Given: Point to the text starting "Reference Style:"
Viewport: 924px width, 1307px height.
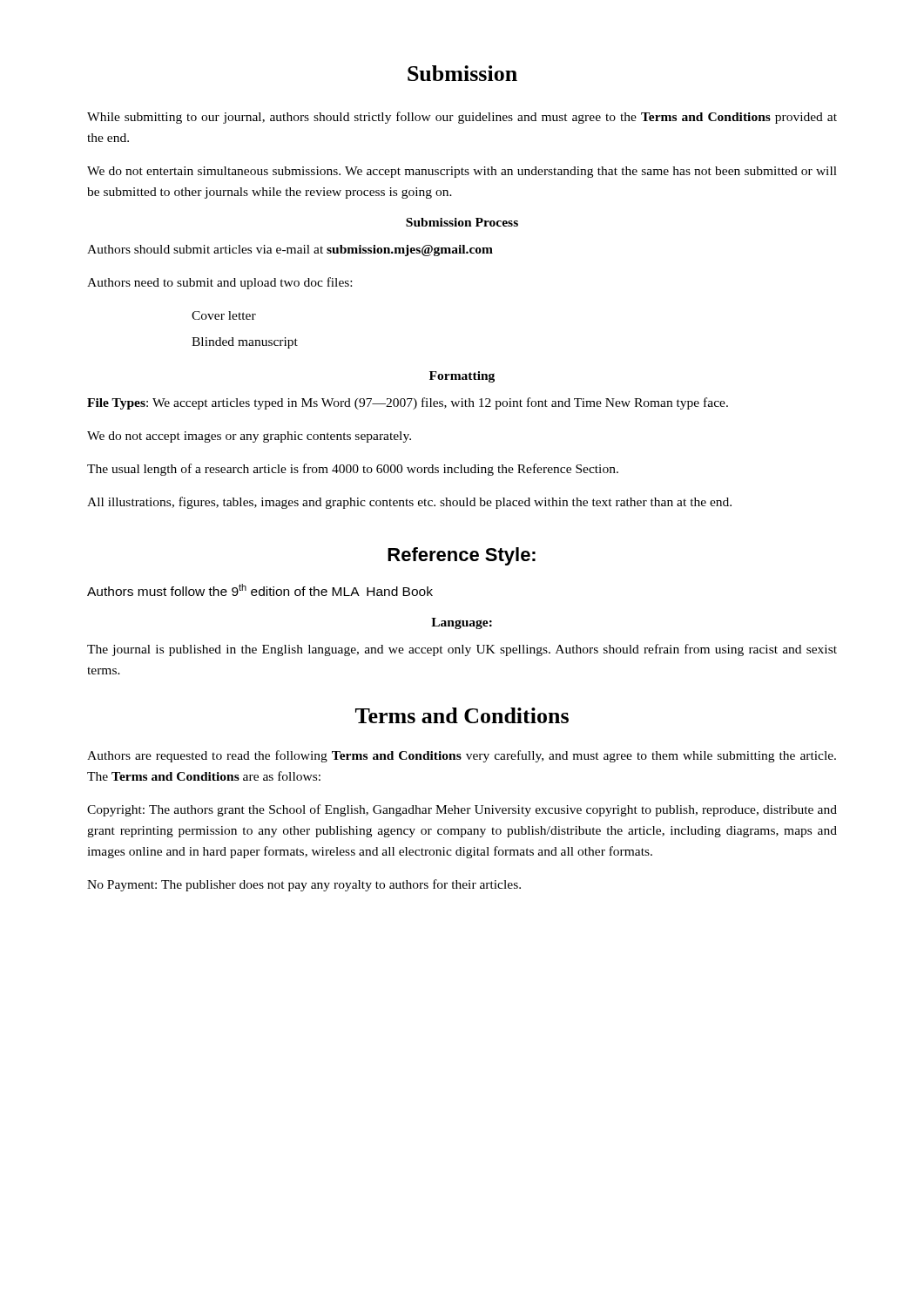Looking at the screenshot, I should click(x=462, y=555).
